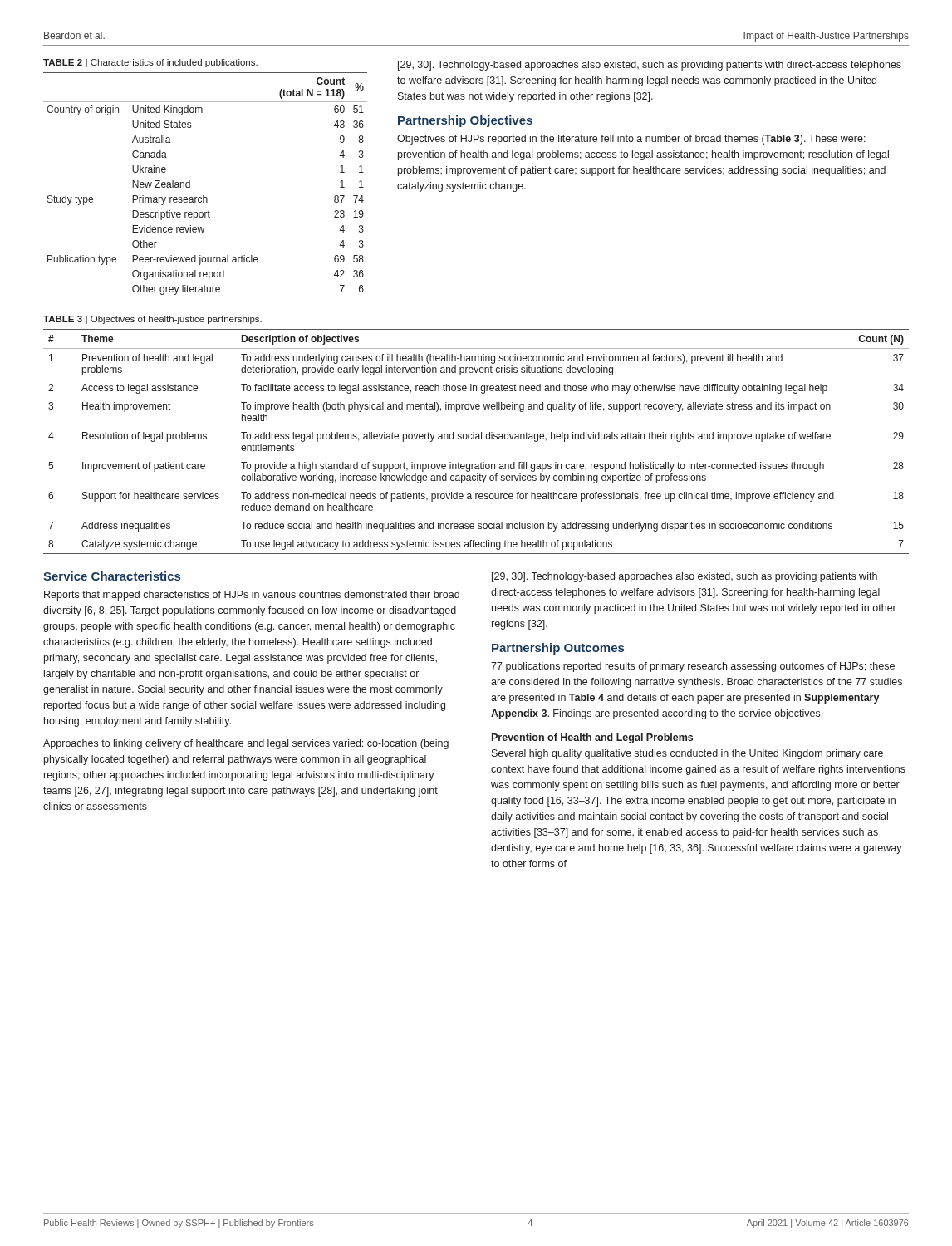
Task: Click on the section header containing "Partnership Outcomes"
Action: tap(558, 647)
